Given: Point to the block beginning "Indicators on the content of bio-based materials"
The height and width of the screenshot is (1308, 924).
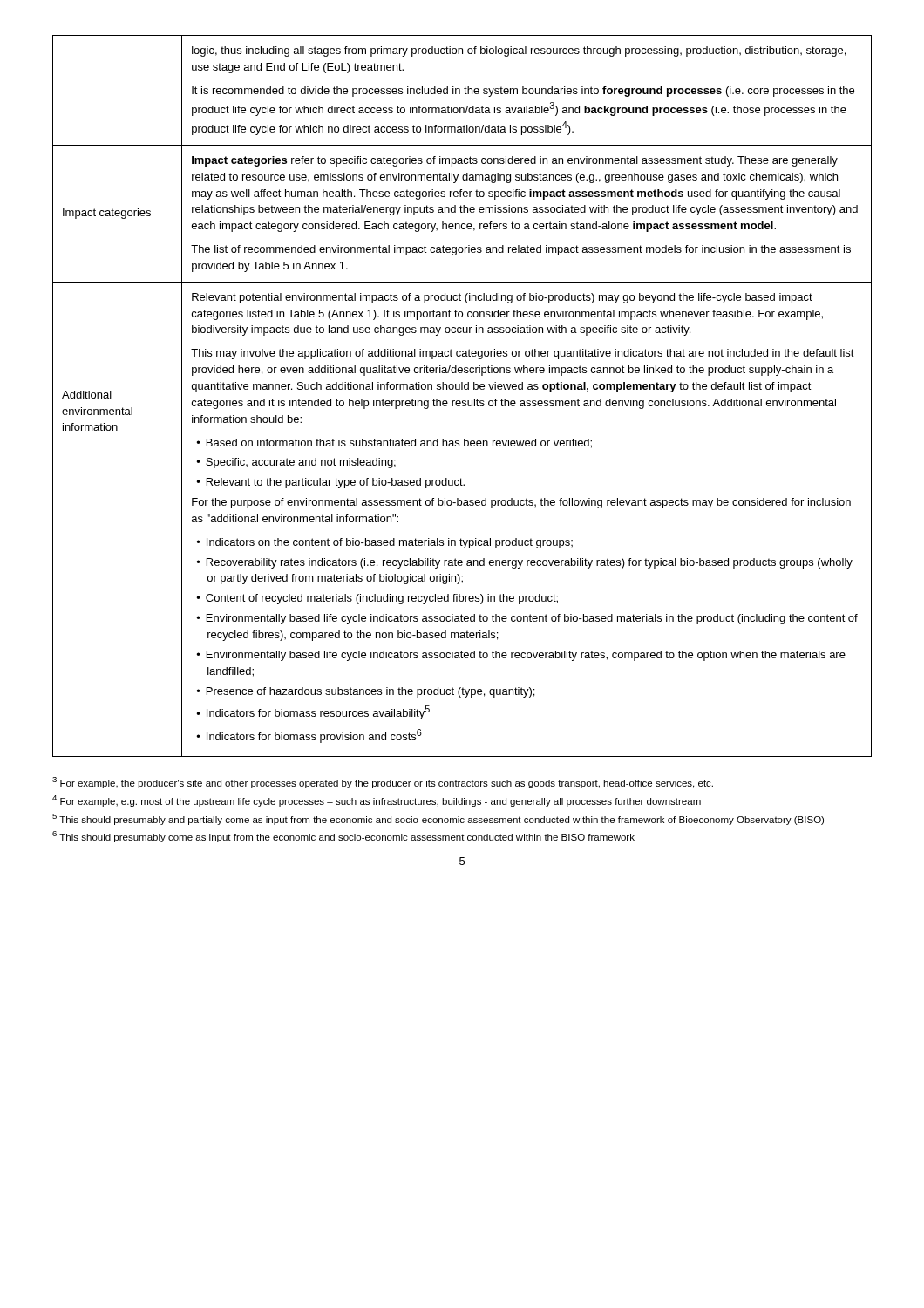Looking at the screenshot, I should point(389,542).
